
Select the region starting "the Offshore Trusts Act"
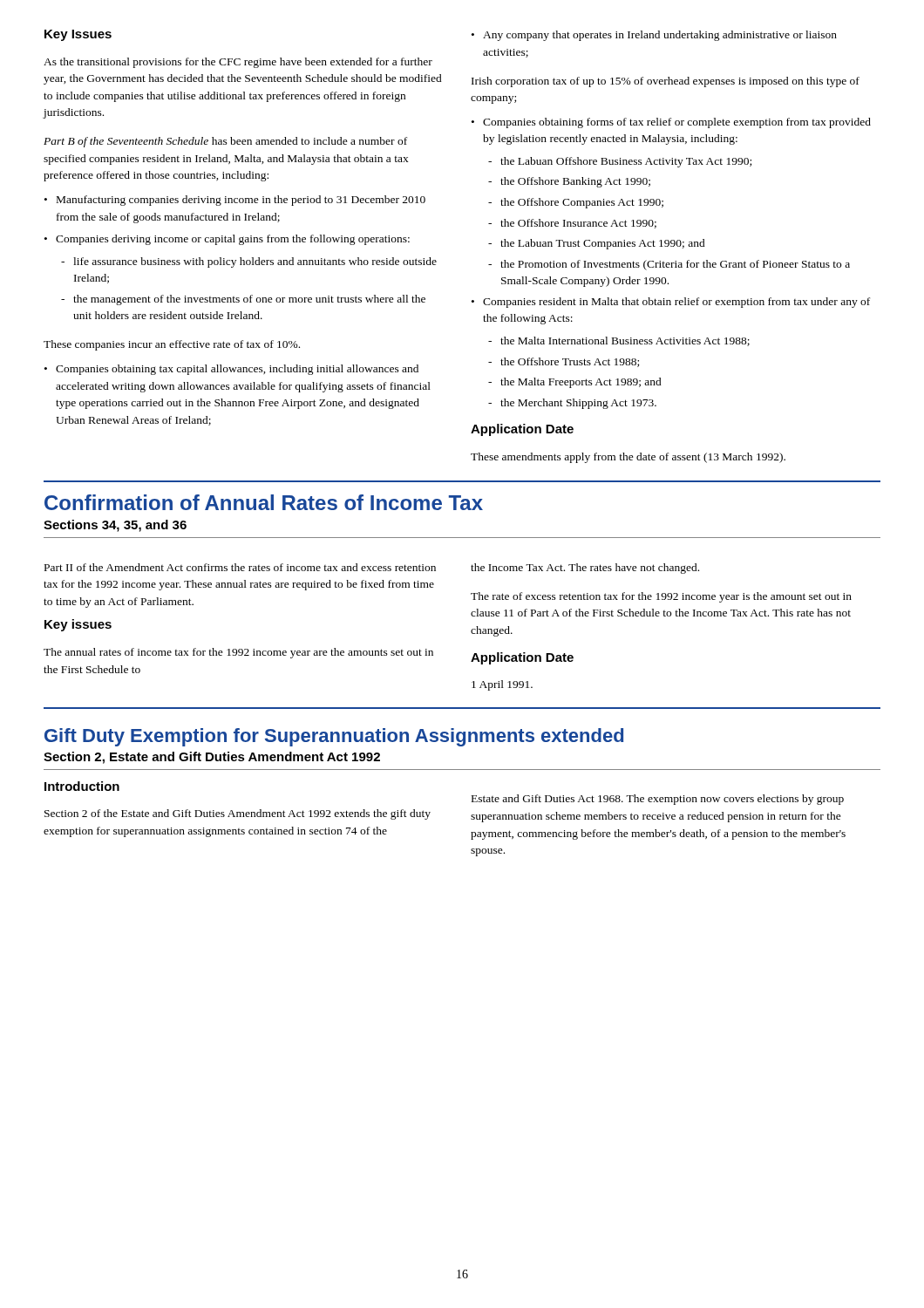[564, 362]
